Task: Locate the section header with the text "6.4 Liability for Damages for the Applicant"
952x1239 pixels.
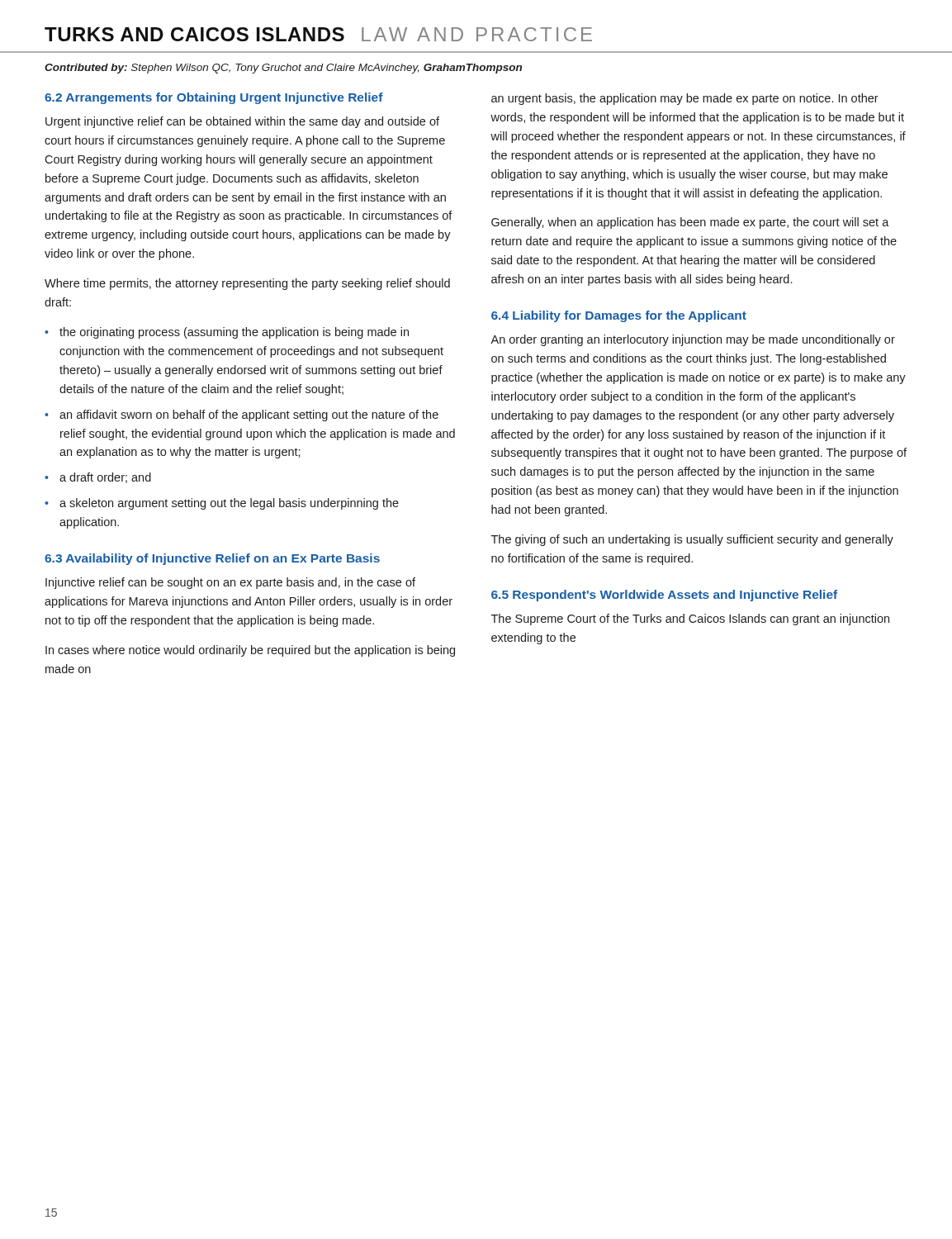Action: (619, 315)
